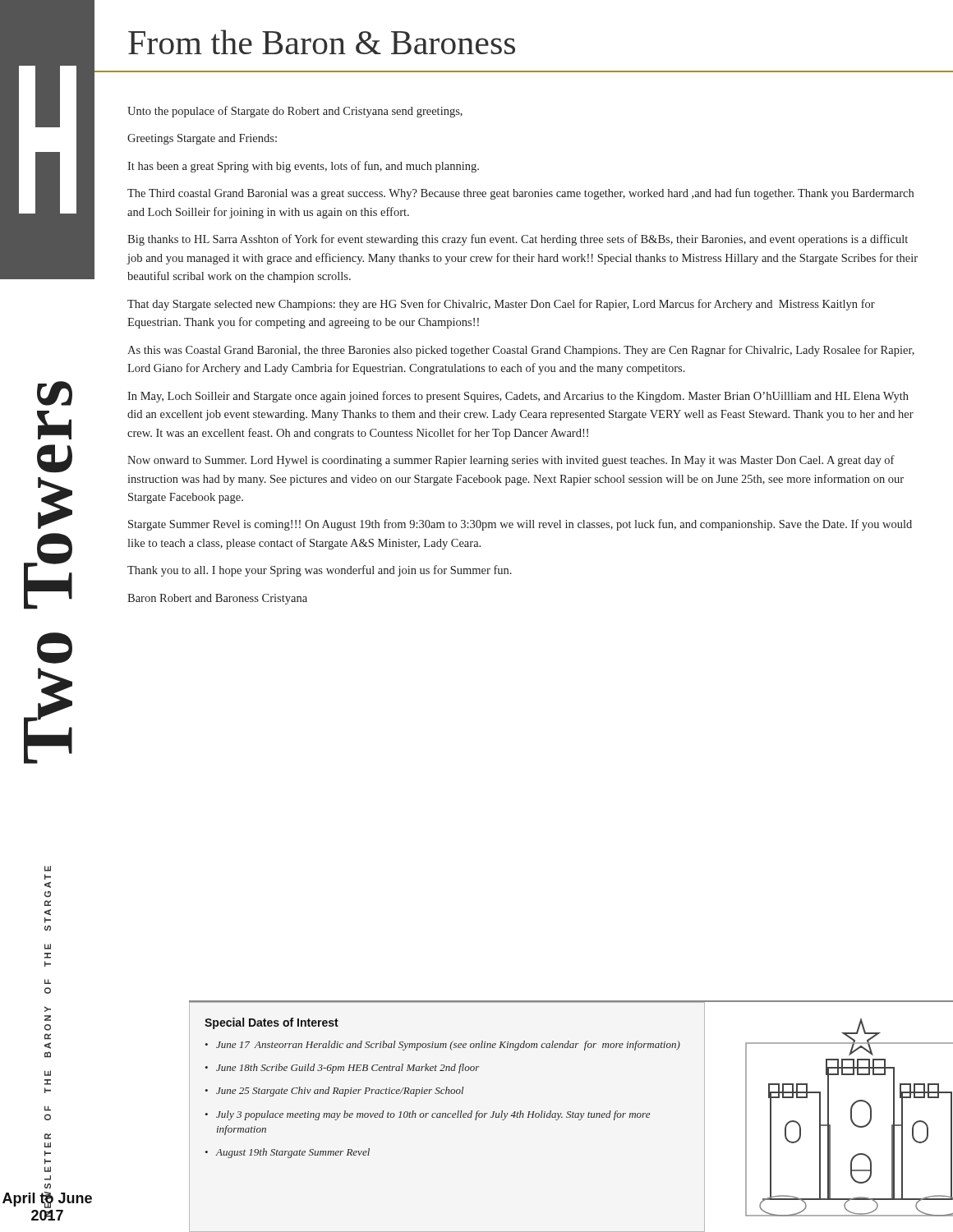Viewport: 953px width, 1232px height.
Task: Locate the block of text that opens with "As this was Coastal Grand"
Action: click(521, 359)
